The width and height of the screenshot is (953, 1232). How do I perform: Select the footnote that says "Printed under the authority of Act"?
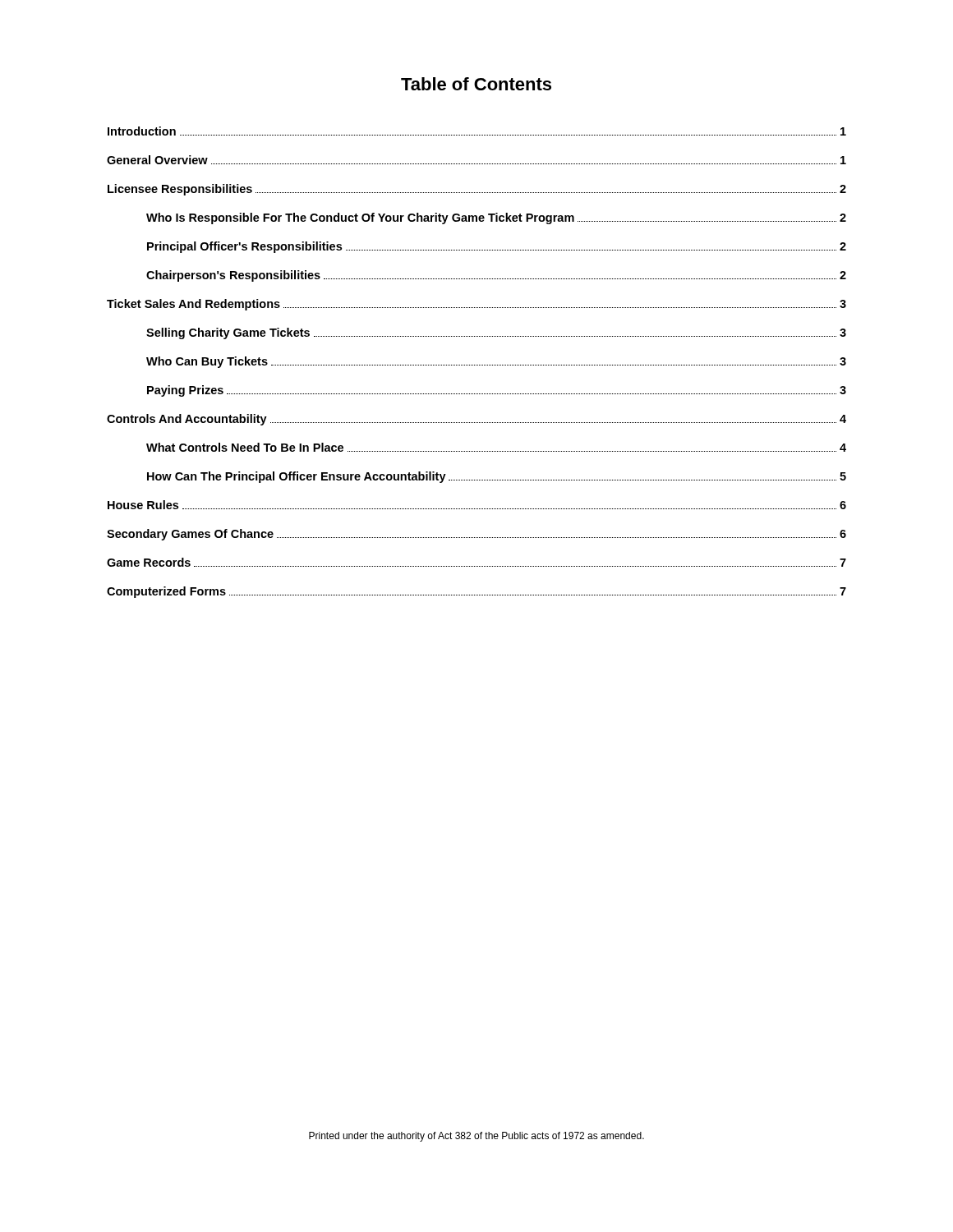pyautogui.click(x=476, y=1136)
